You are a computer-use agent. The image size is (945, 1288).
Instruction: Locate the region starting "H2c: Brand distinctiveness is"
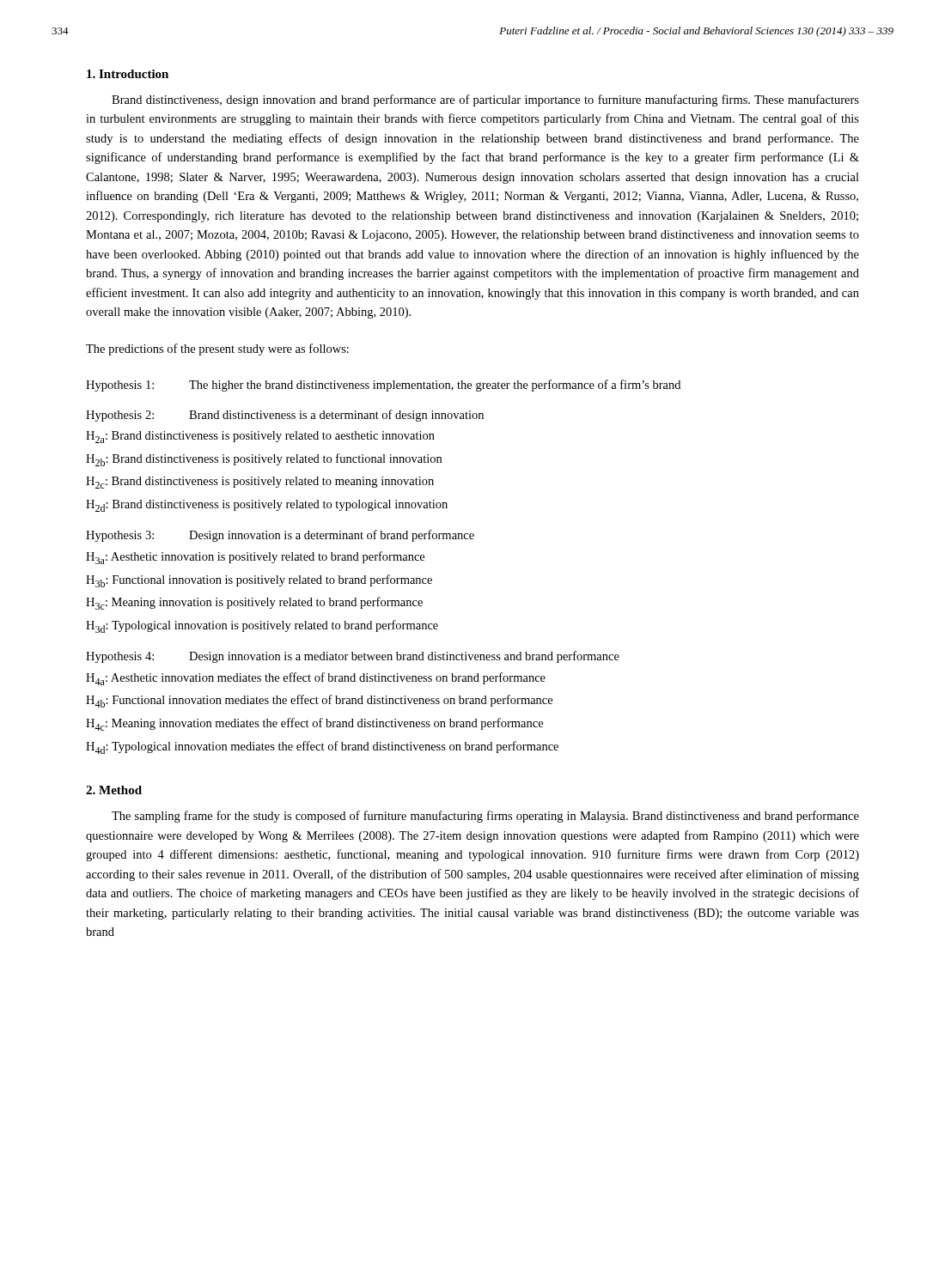260,483
